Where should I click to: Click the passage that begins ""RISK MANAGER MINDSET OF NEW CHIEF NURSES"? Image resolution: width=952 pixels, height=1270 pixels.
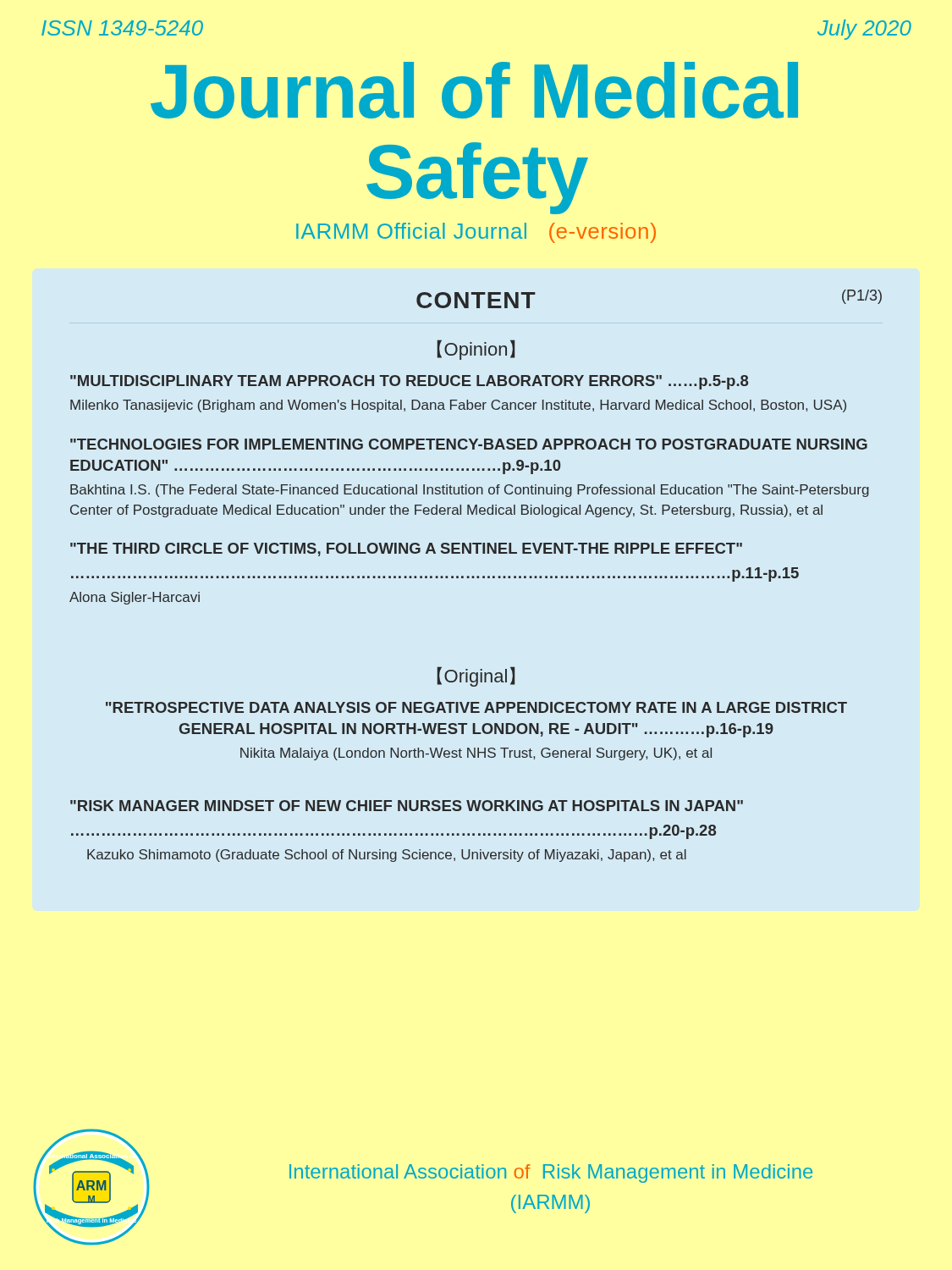(x=476, y=830)
